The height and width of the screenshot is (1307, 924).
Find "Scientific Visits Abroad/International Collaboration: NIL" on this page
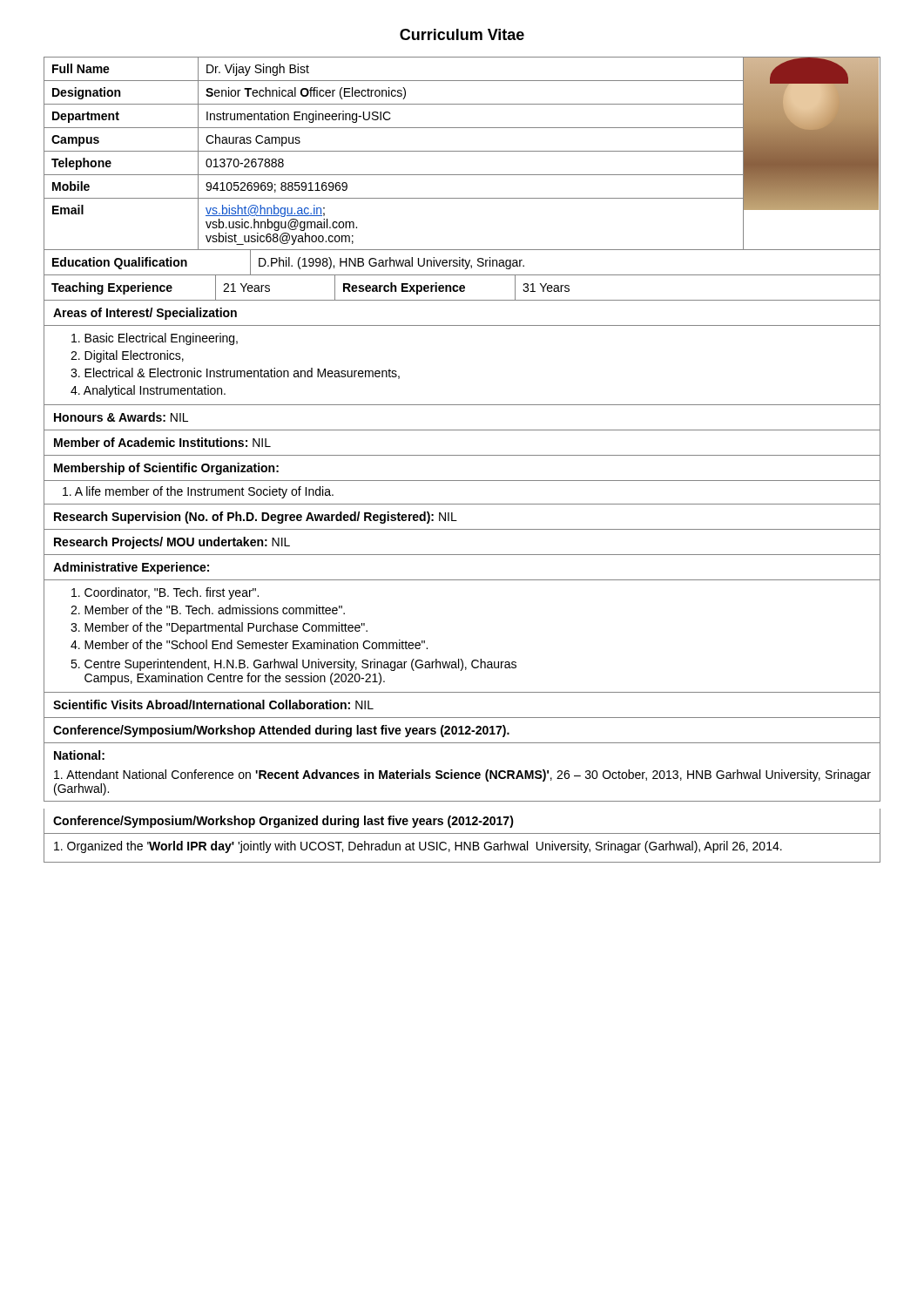[213, 705]
